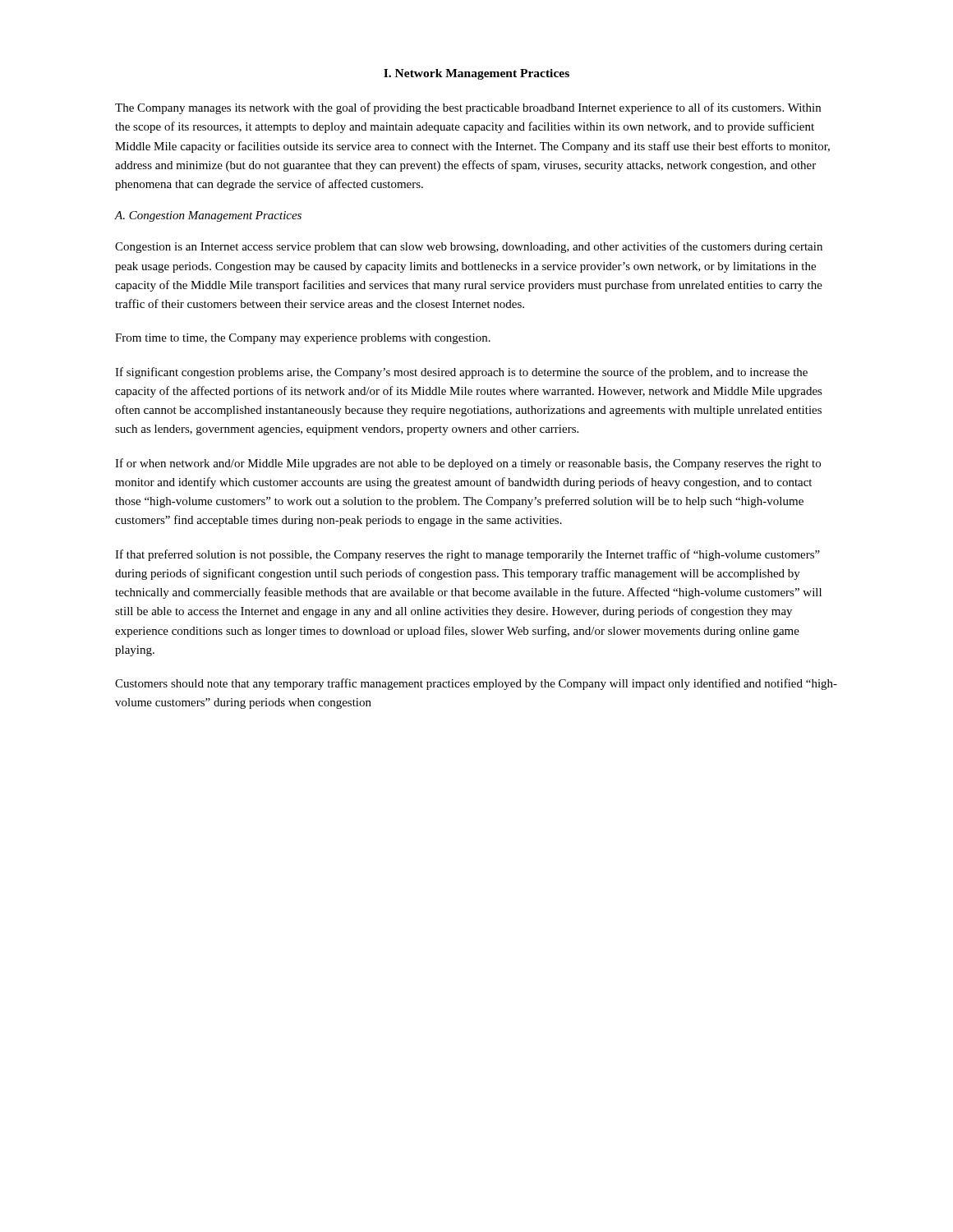The image size is (953, 1232).
Task: Locate the section header containing "A. Congestion Management Practices"
Action: (208, 215)
